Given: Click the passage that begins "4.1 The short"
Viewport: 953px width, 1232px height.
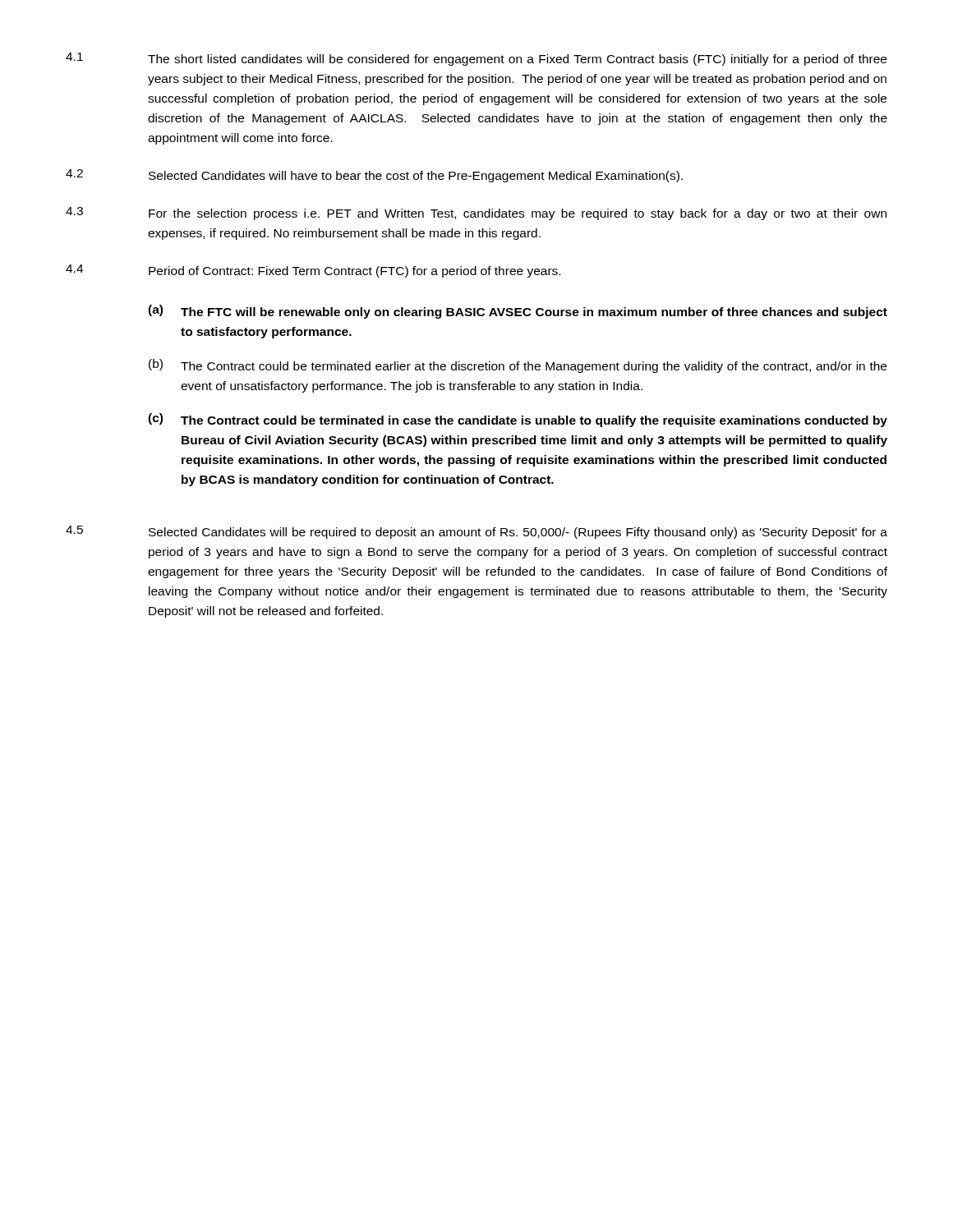Looking at the screenshot, I should 476,99.
